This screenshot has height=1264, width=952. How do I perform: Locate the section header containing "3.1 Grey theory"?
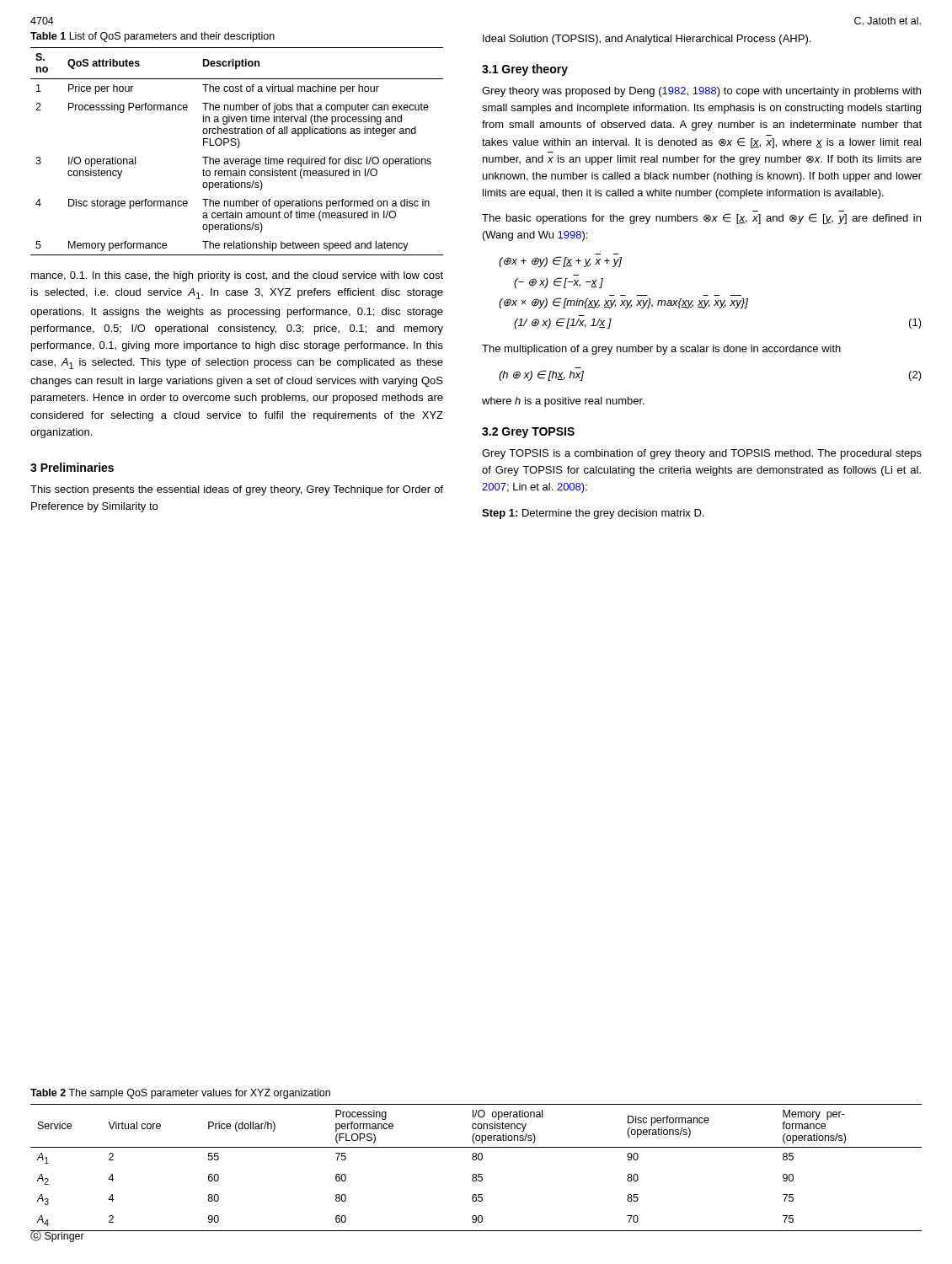[x=525, y=69]
